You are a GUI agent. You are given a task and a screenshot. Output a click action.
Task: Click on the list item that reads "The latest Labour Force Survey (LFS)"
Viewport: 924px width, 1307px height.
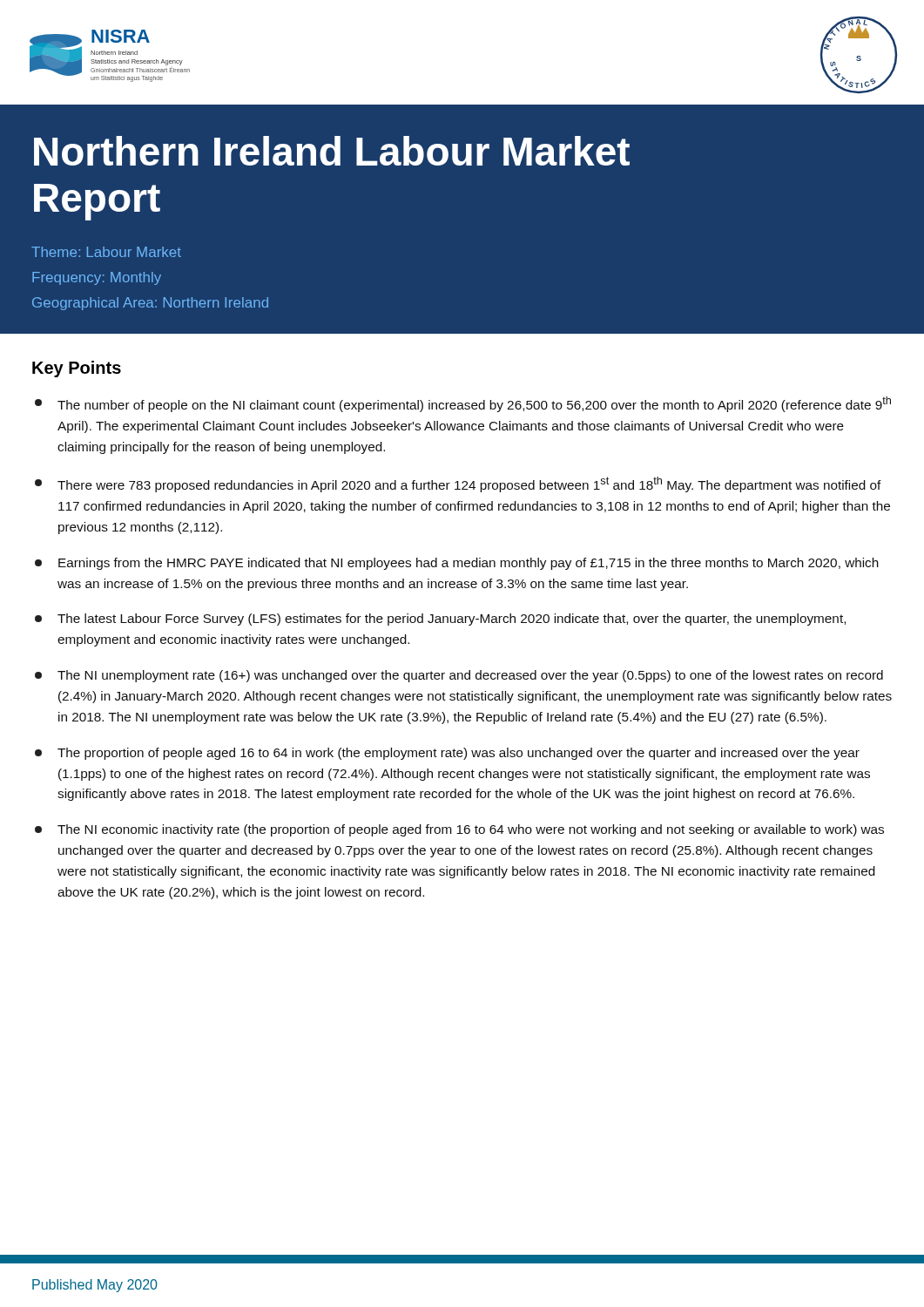[464, 629]
